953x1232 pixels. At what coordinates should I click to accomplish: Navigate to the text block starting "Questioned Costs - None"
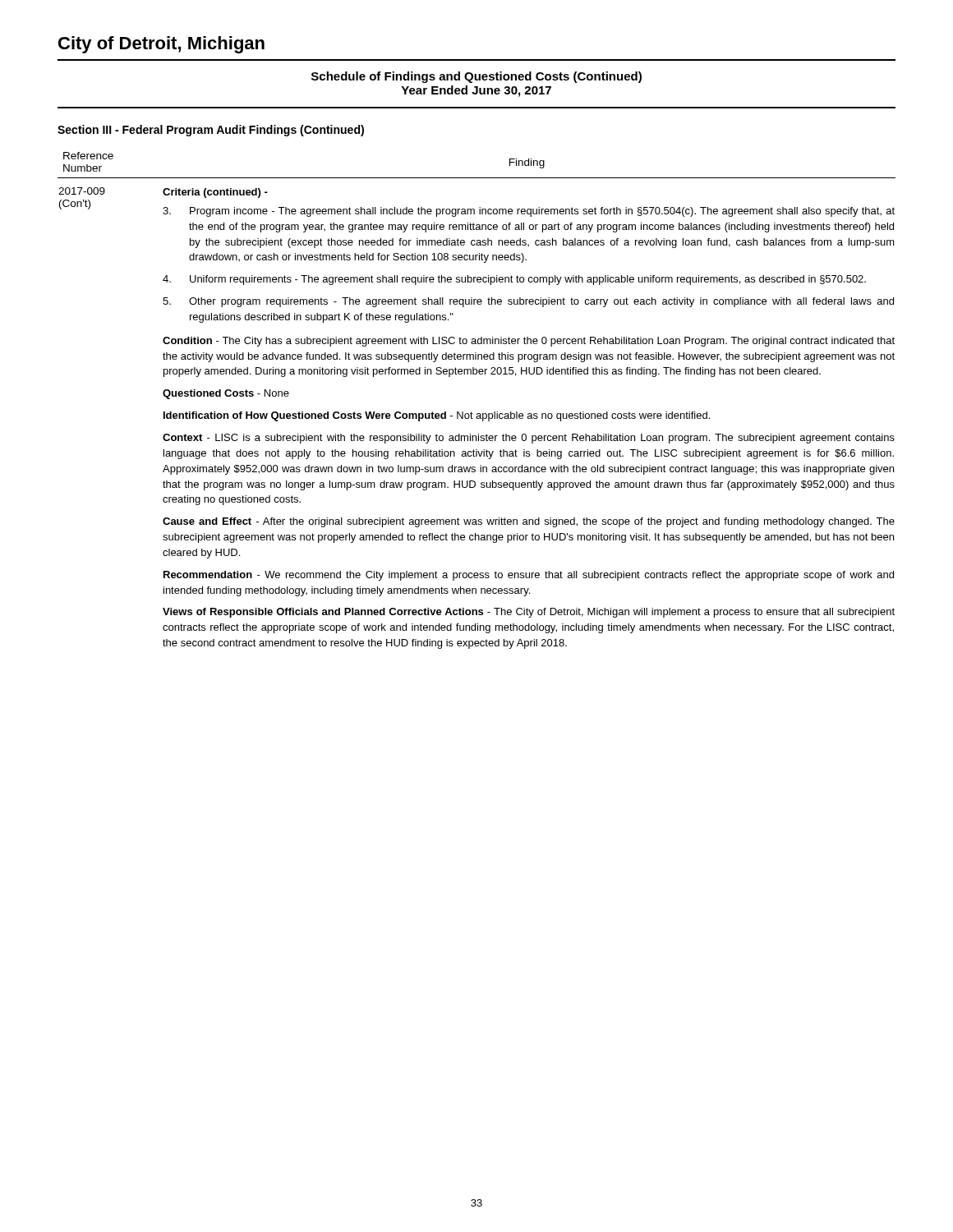coord(226,393)
